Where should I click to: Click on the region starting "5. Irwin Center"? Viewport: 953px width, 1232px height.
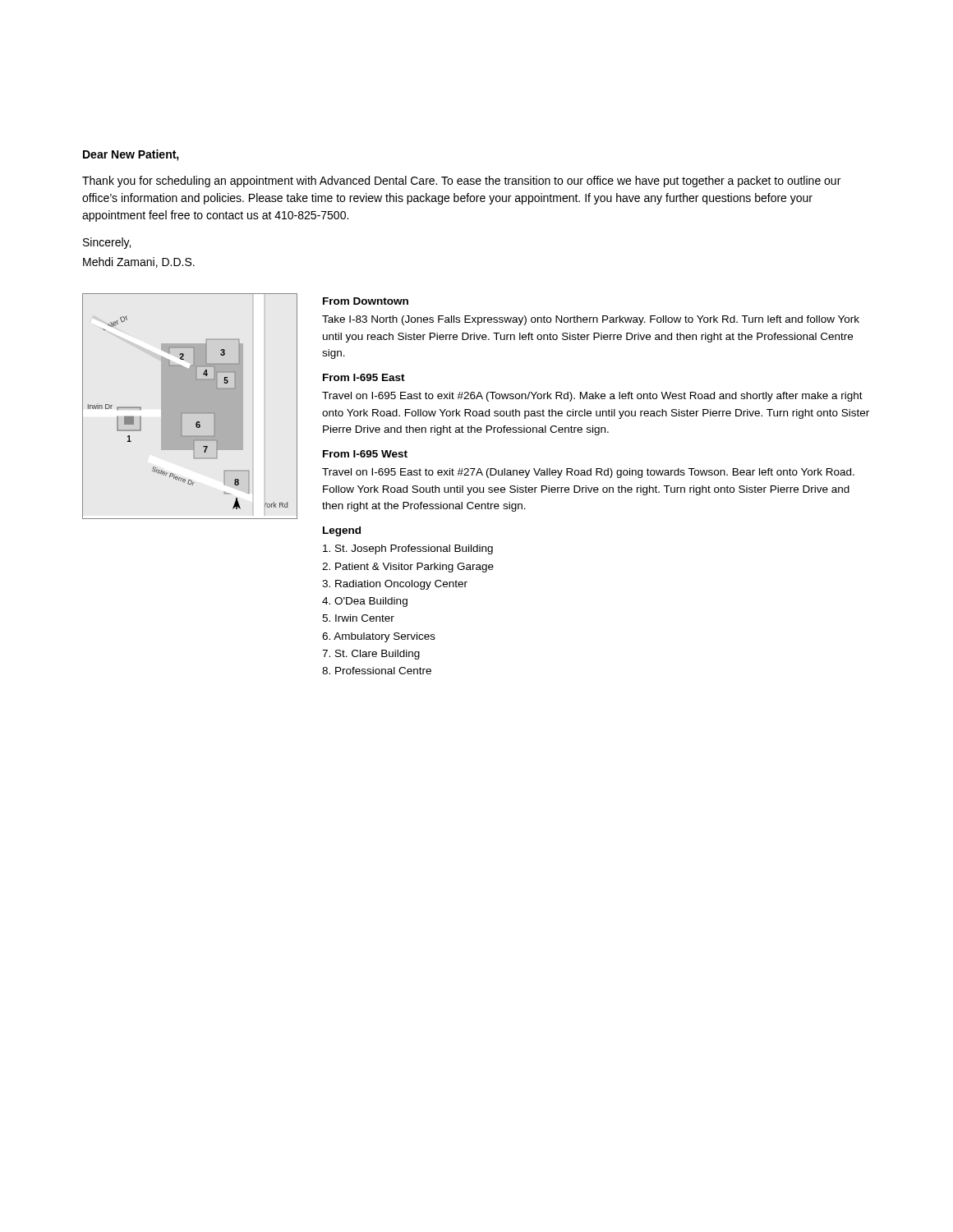point(358,618)
